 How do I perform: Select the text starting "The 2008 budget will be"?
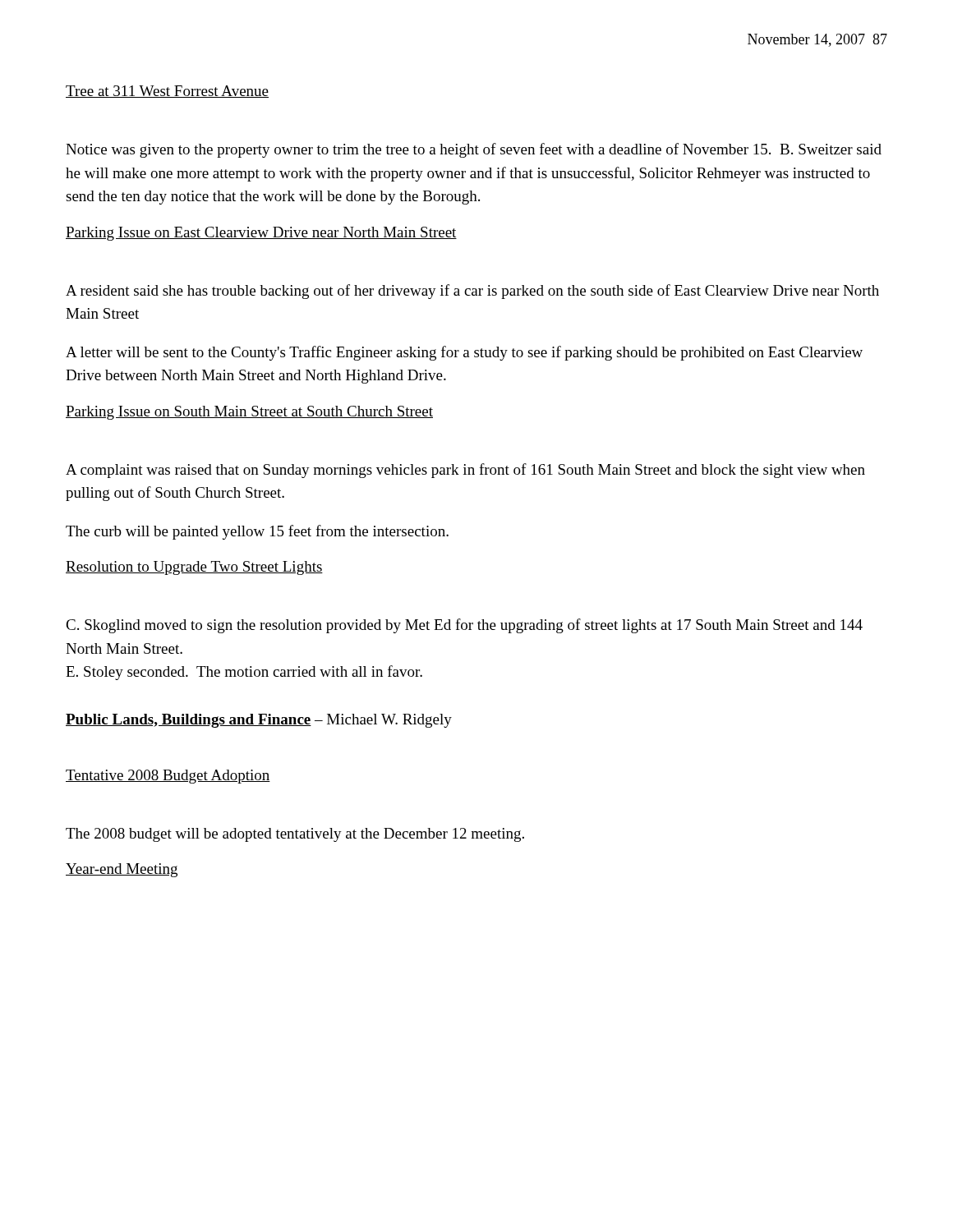[x=295, y=833]
